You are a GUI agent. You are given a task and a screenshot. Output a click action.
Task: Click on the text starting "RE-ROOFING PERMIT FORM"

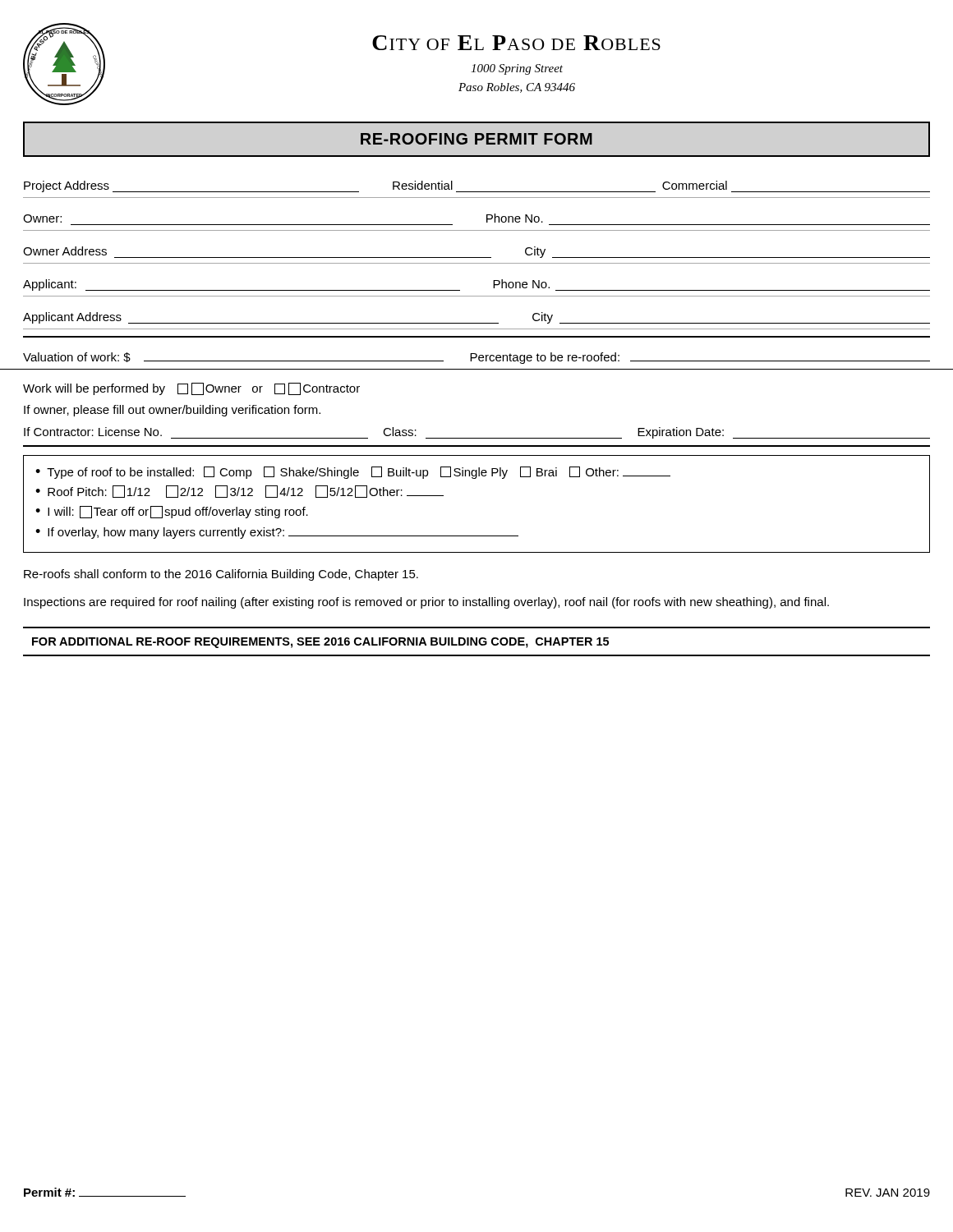(x=476, y=139)
